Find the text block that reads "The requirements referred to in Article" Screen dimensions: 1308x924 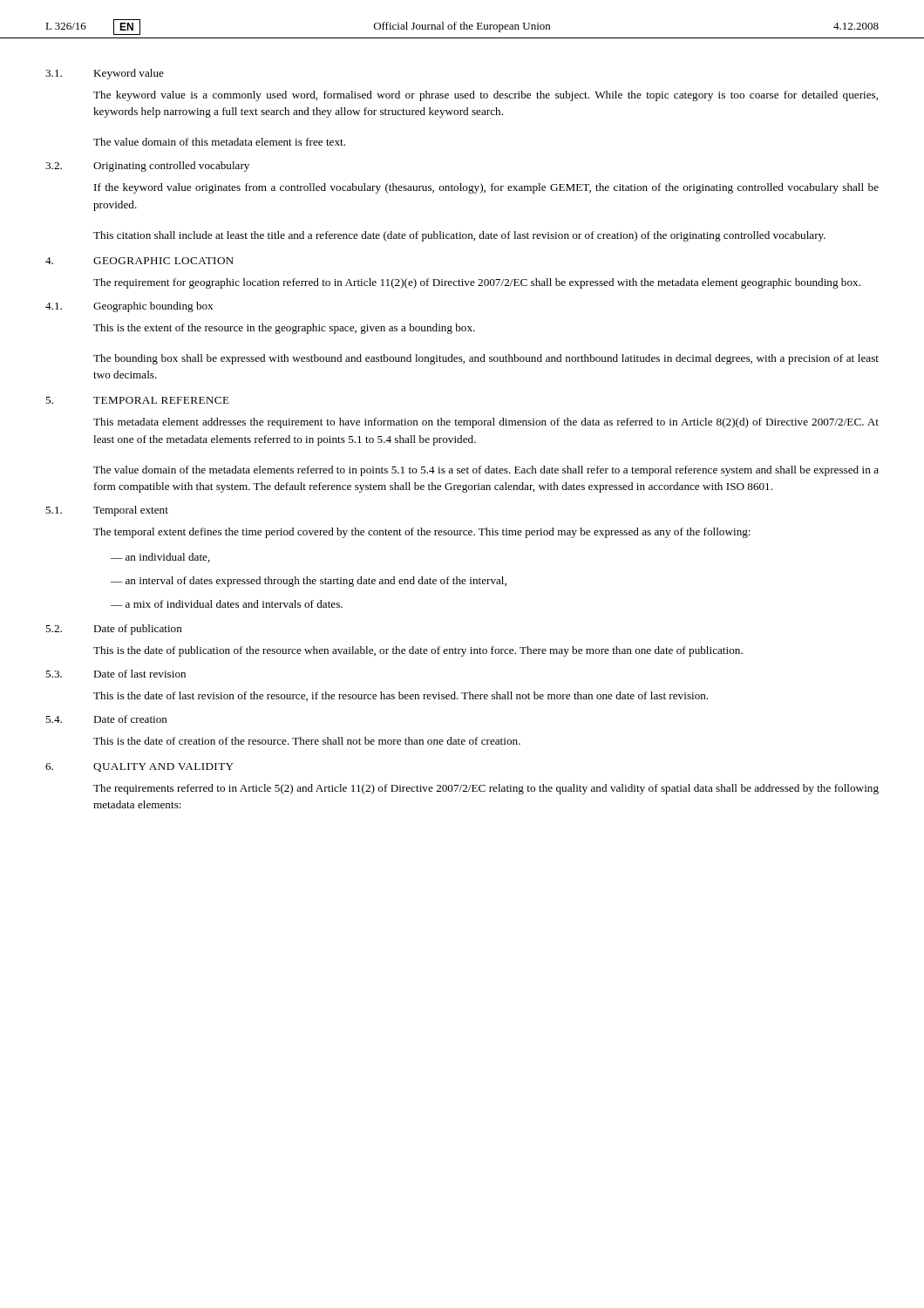pos(486,796)
